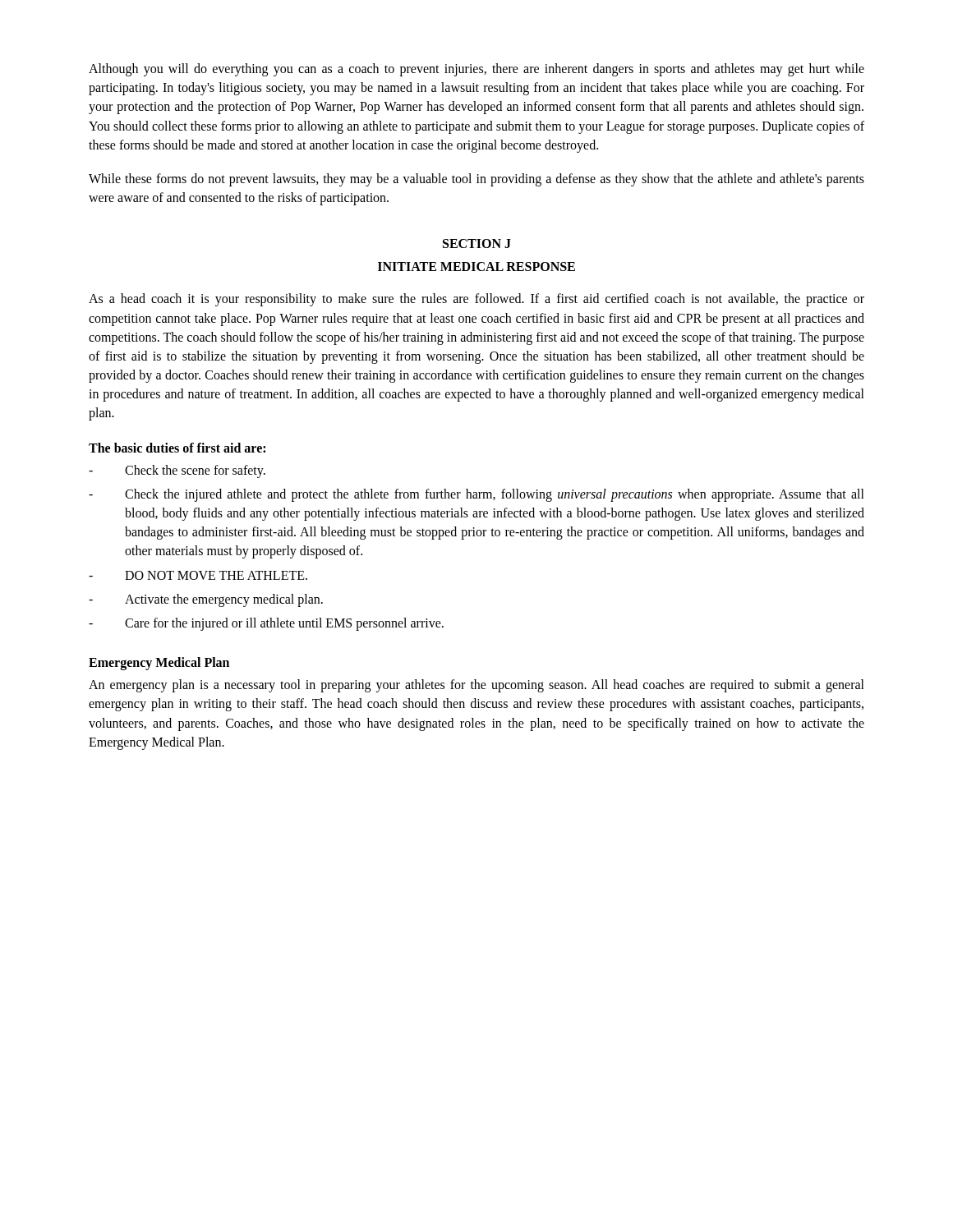Locate the section header that opens with "The basic duties"
Screen dimensions: 1232x953
click(x=178, y=448)
